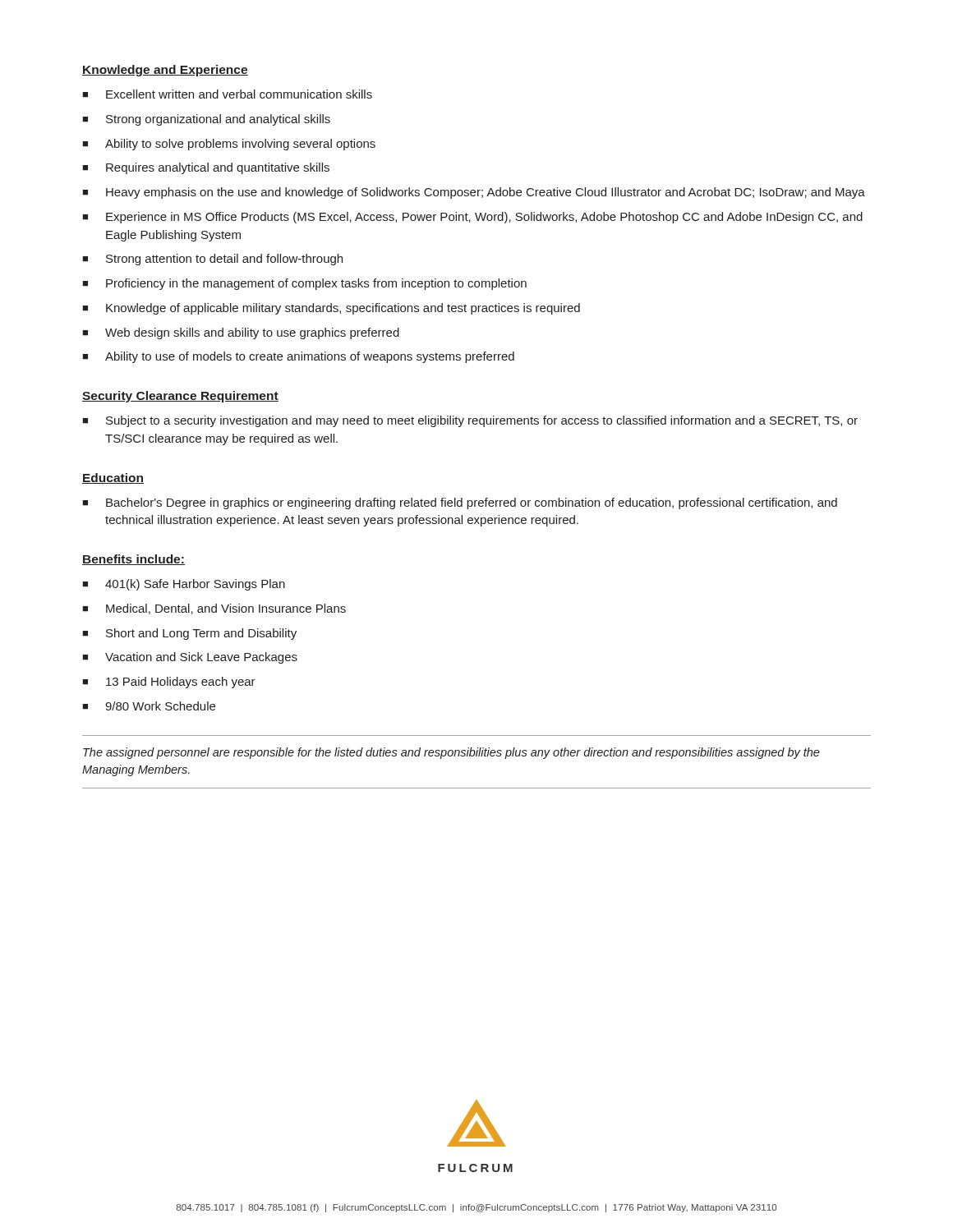
Task: Locate the list item containing "■ Vacation and Sick Leave Packages"
Action: (190, 658)
